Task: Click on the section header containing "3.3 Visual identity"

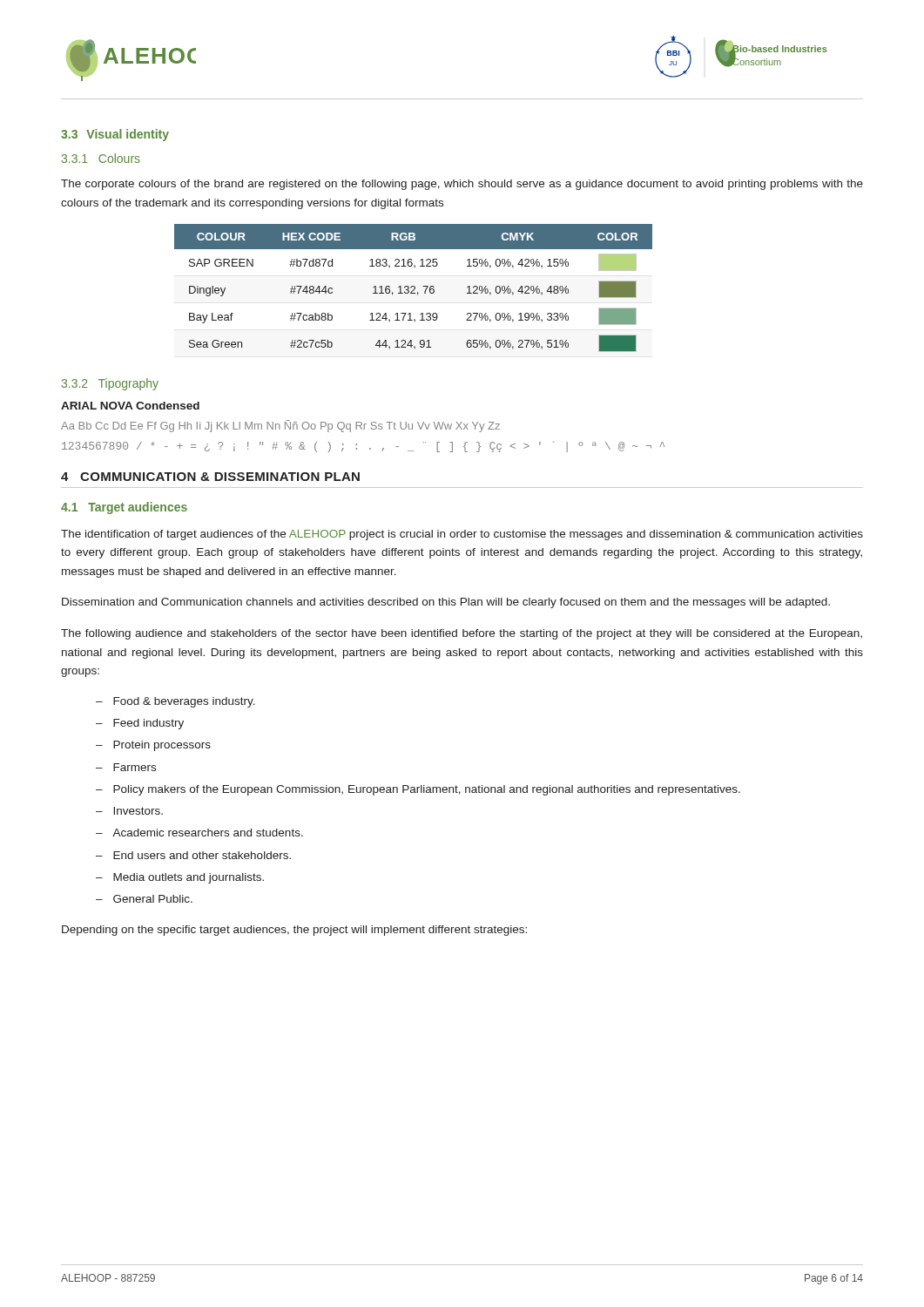Action: [x=115, y=134]
